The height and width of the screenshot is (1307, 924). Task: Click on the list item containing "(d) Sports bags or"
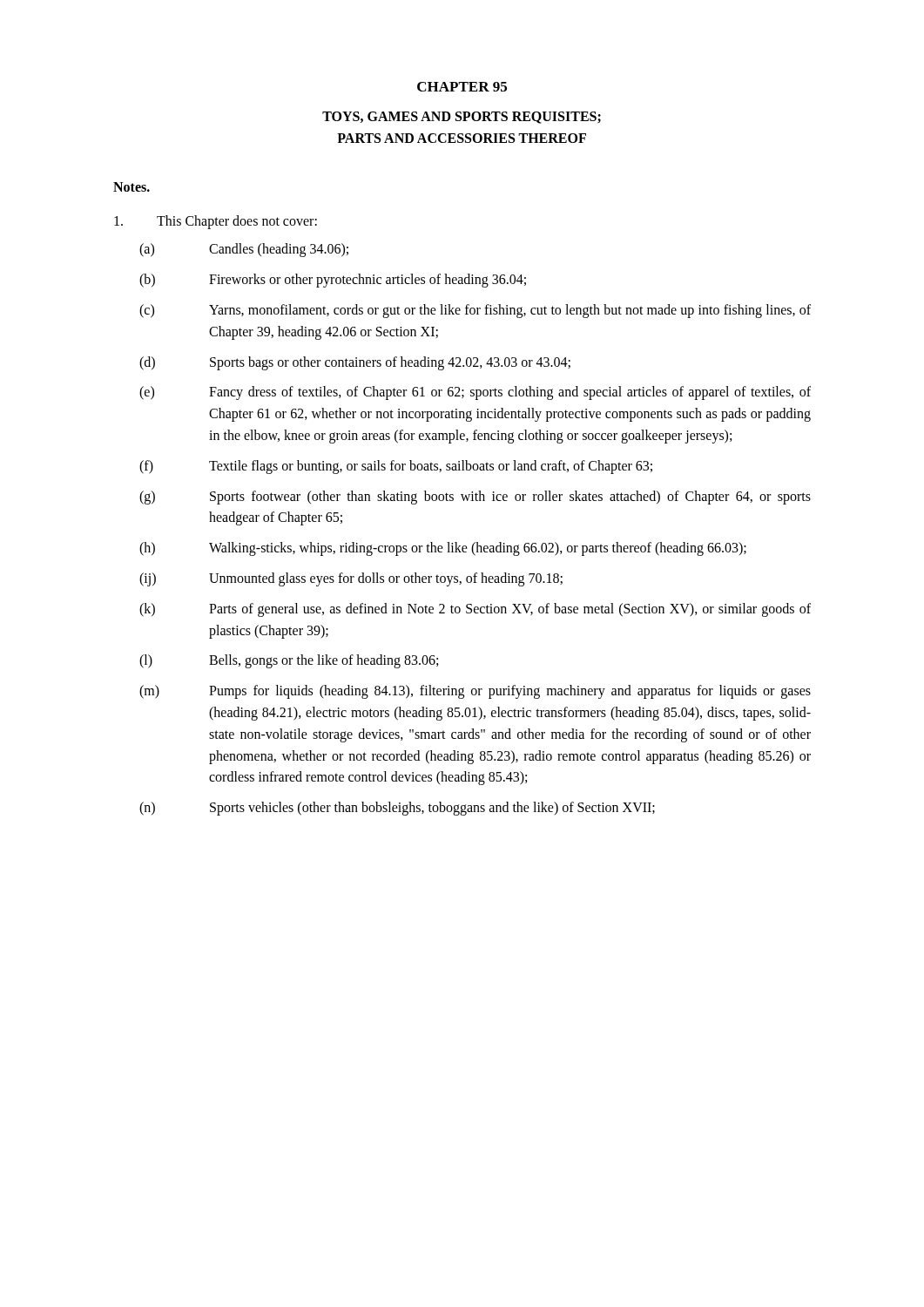[x=462, y=362]
